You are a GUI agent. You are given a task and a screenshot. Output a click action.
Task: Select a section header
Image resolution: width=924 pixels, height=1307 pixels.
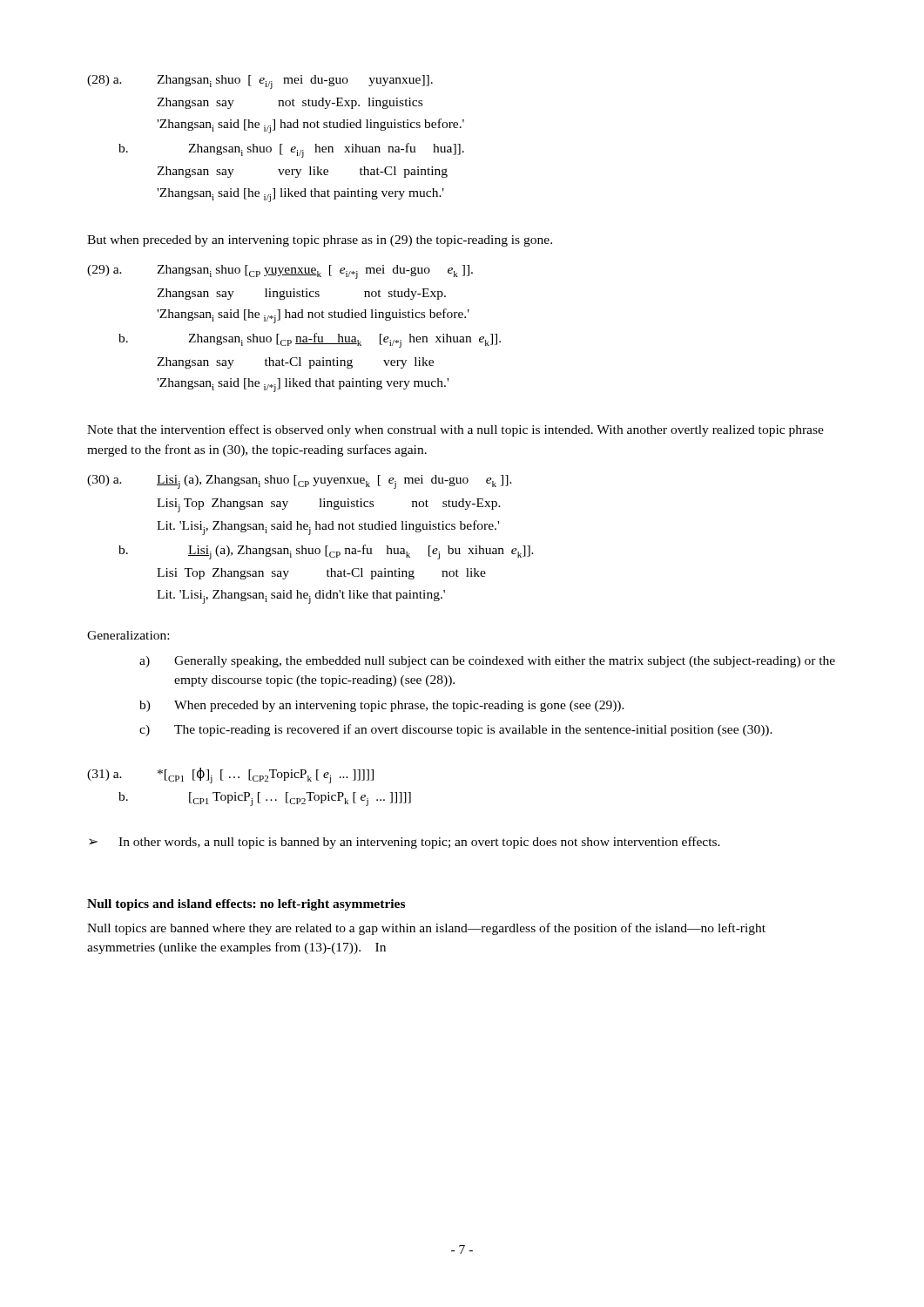pyautogui.click(x=246, y=903)
